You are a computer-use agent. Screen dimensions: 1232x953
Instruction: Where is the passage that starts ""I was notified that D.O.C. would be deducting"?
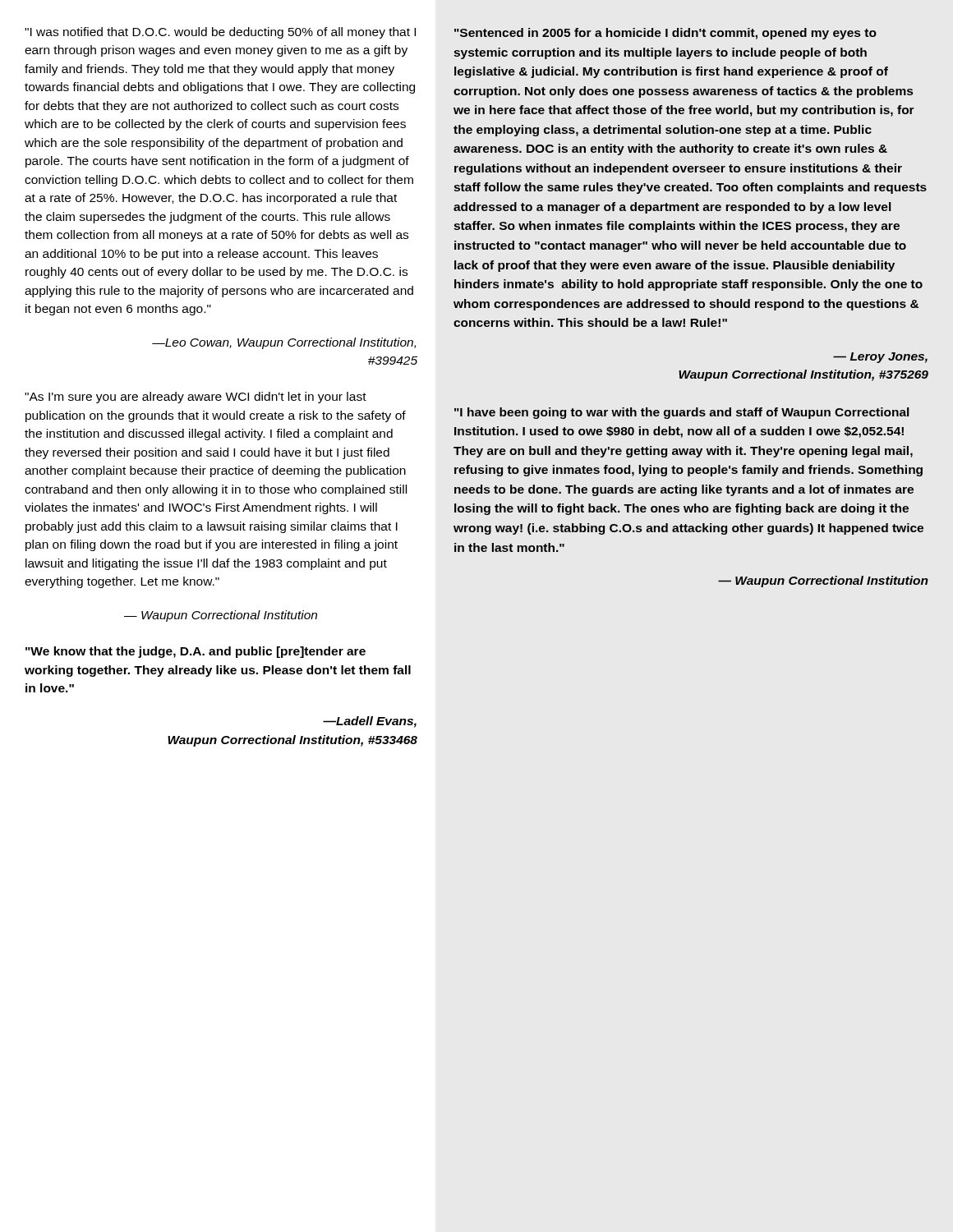221,170
